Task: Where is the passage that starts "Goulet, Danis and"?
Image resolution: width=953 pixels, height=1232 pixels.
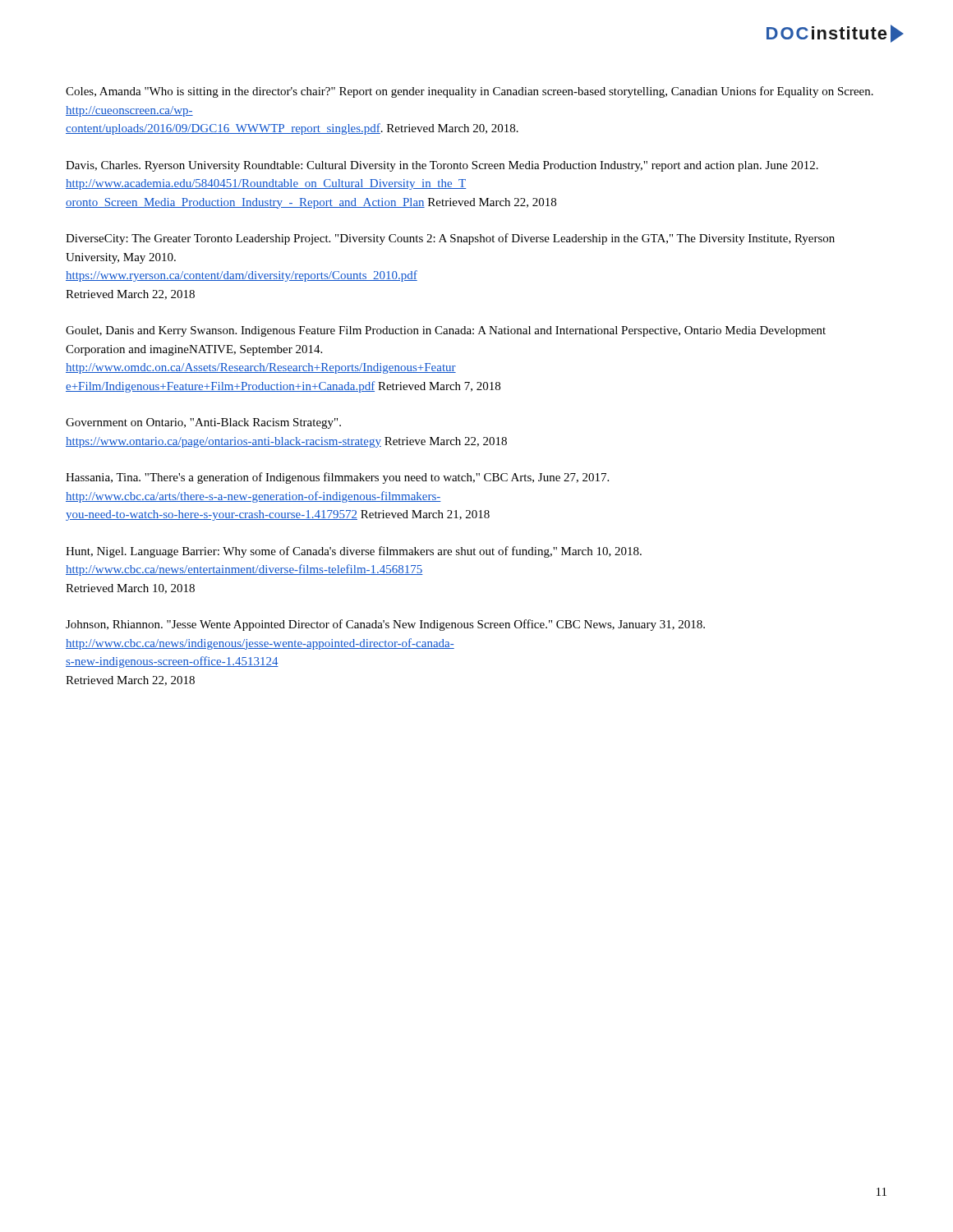Action: coord(446,358)
